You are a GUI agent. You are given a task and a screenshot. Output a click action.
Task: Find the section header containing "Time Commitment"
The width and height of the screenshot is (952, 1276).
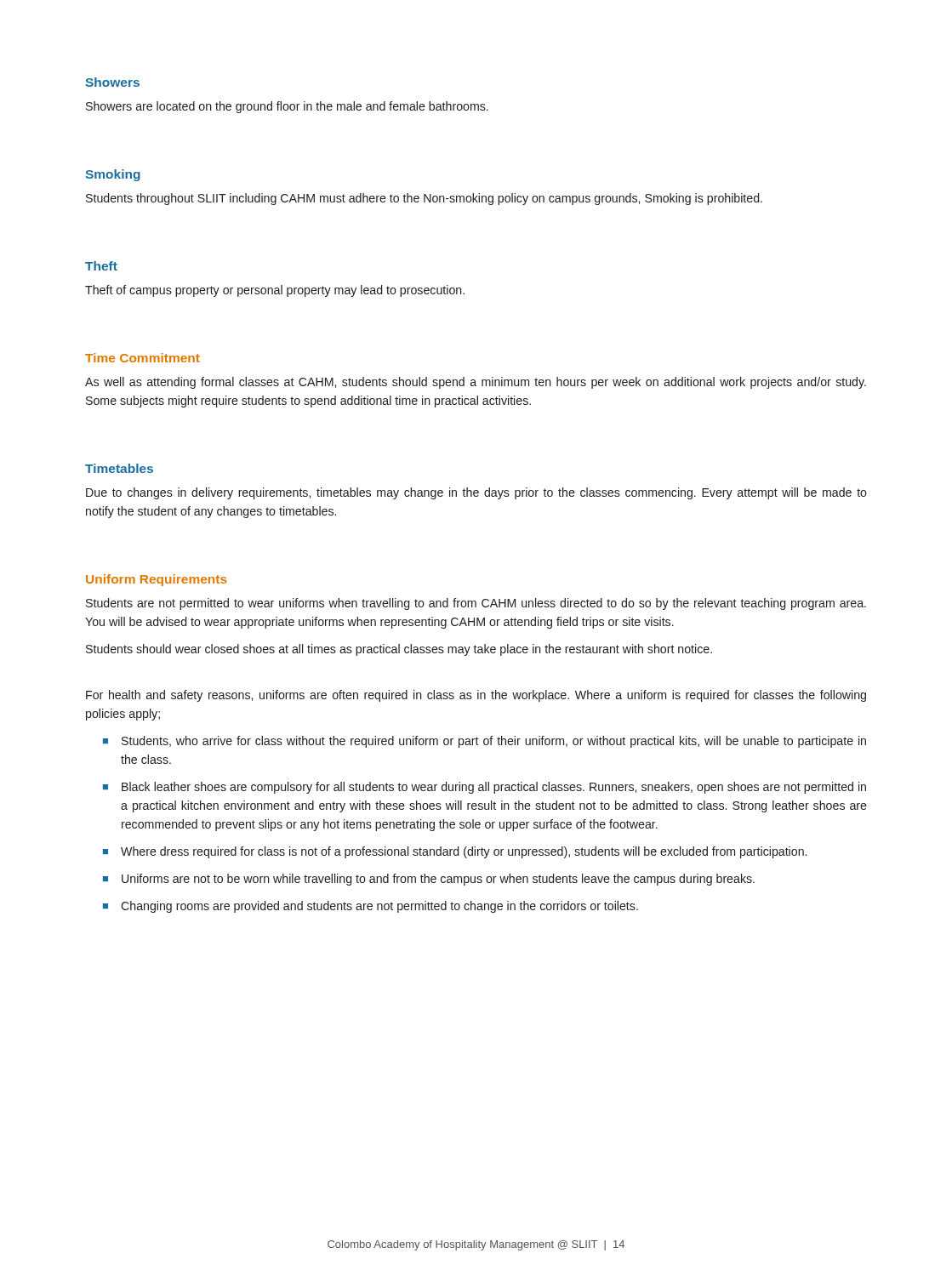(x=143, y=358)
